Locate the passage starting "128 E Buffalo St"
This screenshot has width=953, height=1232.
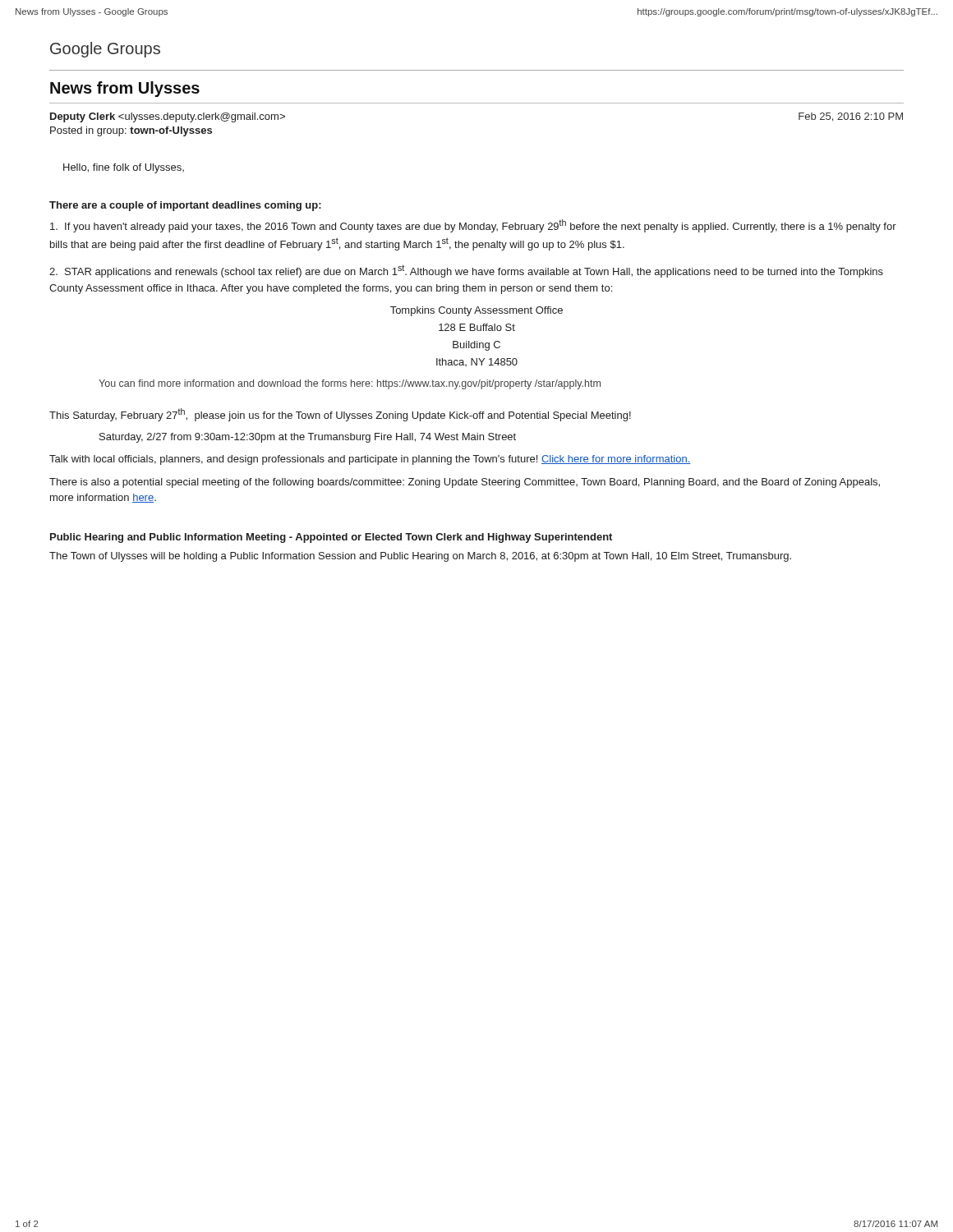click(476, 328)
